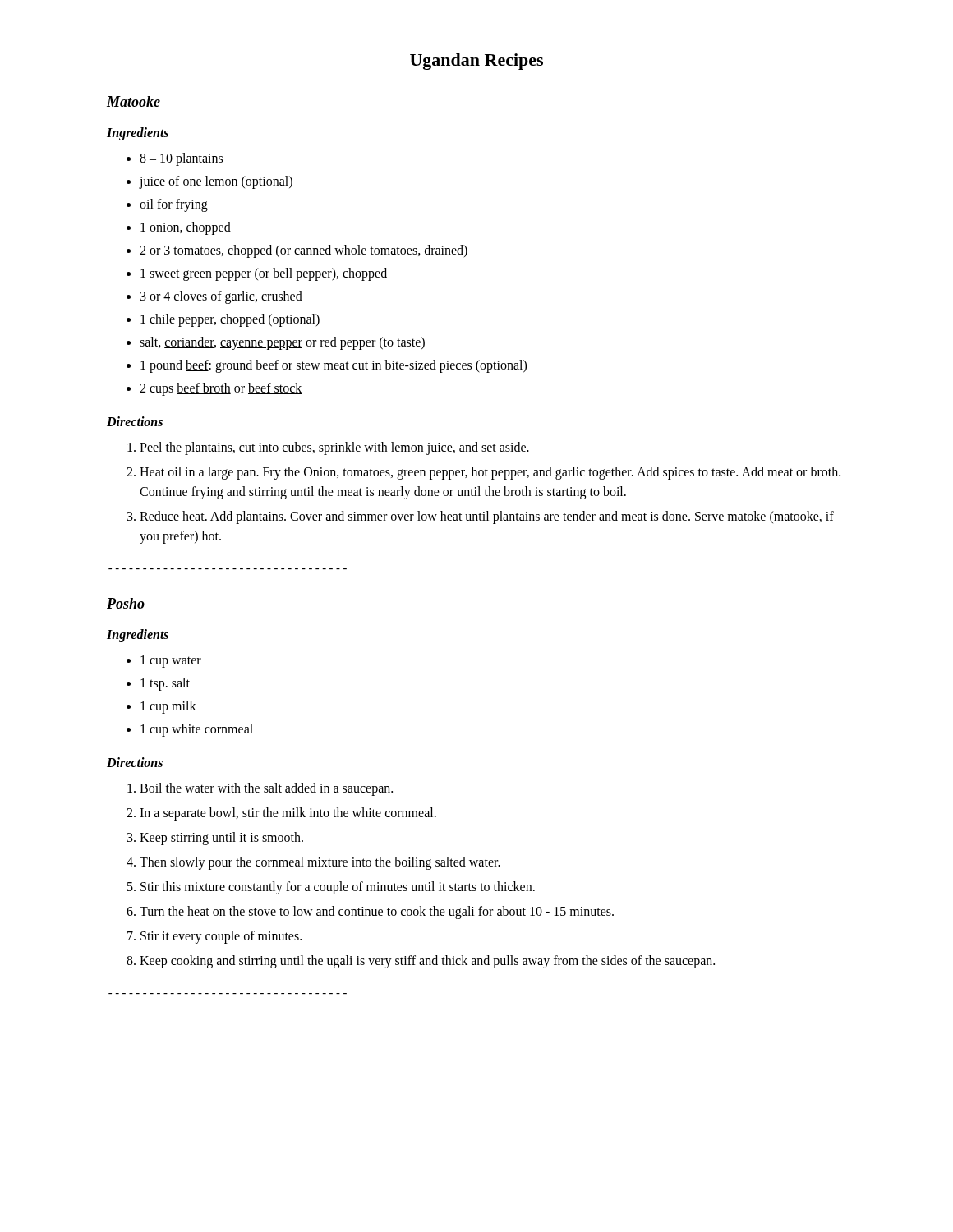Find the list item containing "1 onion, chopped"
Image resolution: width=953 pixels, height=1232 pixels.
186,228
